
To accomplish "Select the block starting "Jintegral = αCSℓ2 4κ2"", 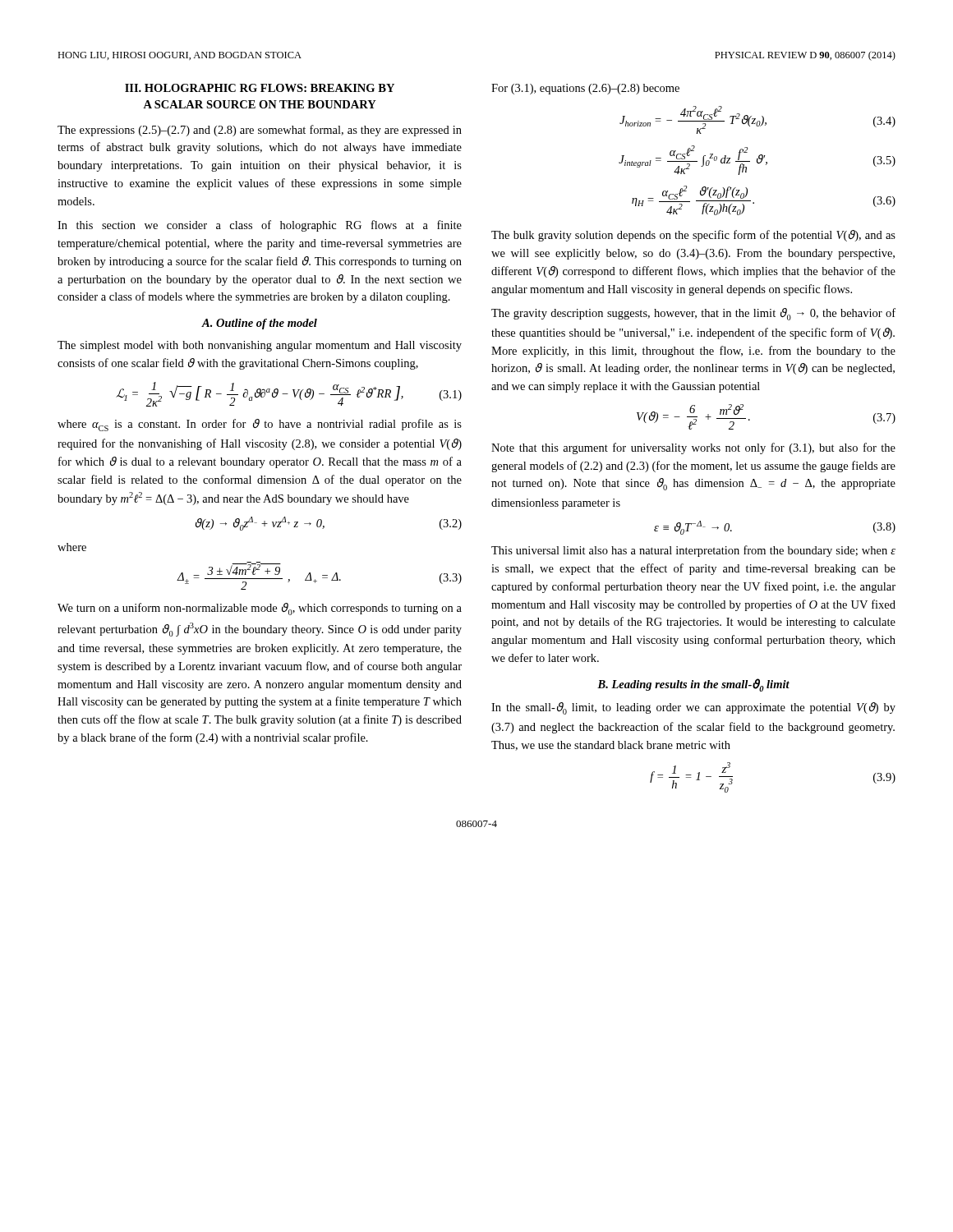I will pos(757,161).
